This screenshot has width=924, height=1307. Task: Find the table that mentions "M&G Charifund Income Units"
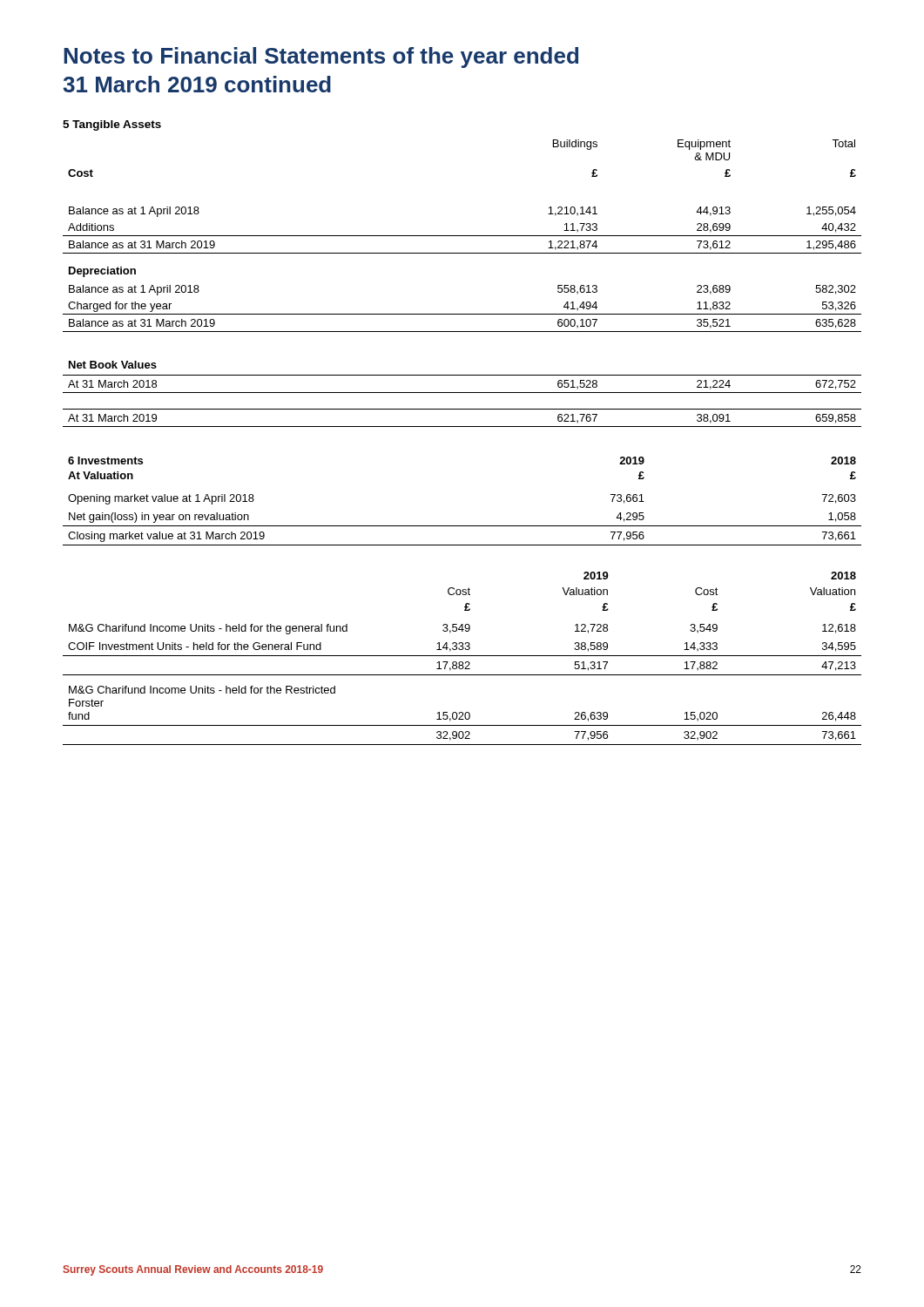click(462, 656)
